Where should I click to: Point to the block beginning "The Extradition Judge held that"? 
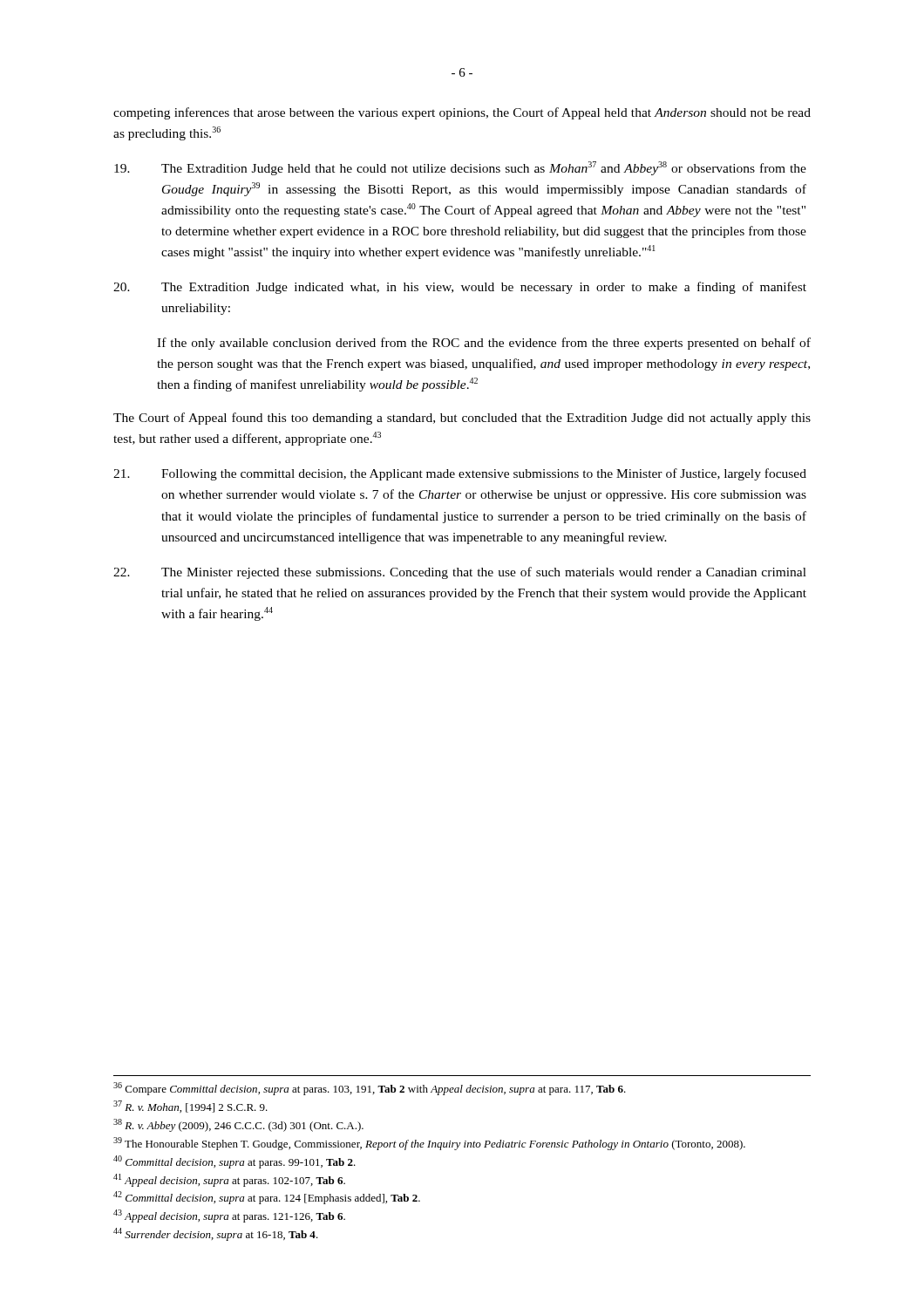pyautogui.click(x=462, y=210)
